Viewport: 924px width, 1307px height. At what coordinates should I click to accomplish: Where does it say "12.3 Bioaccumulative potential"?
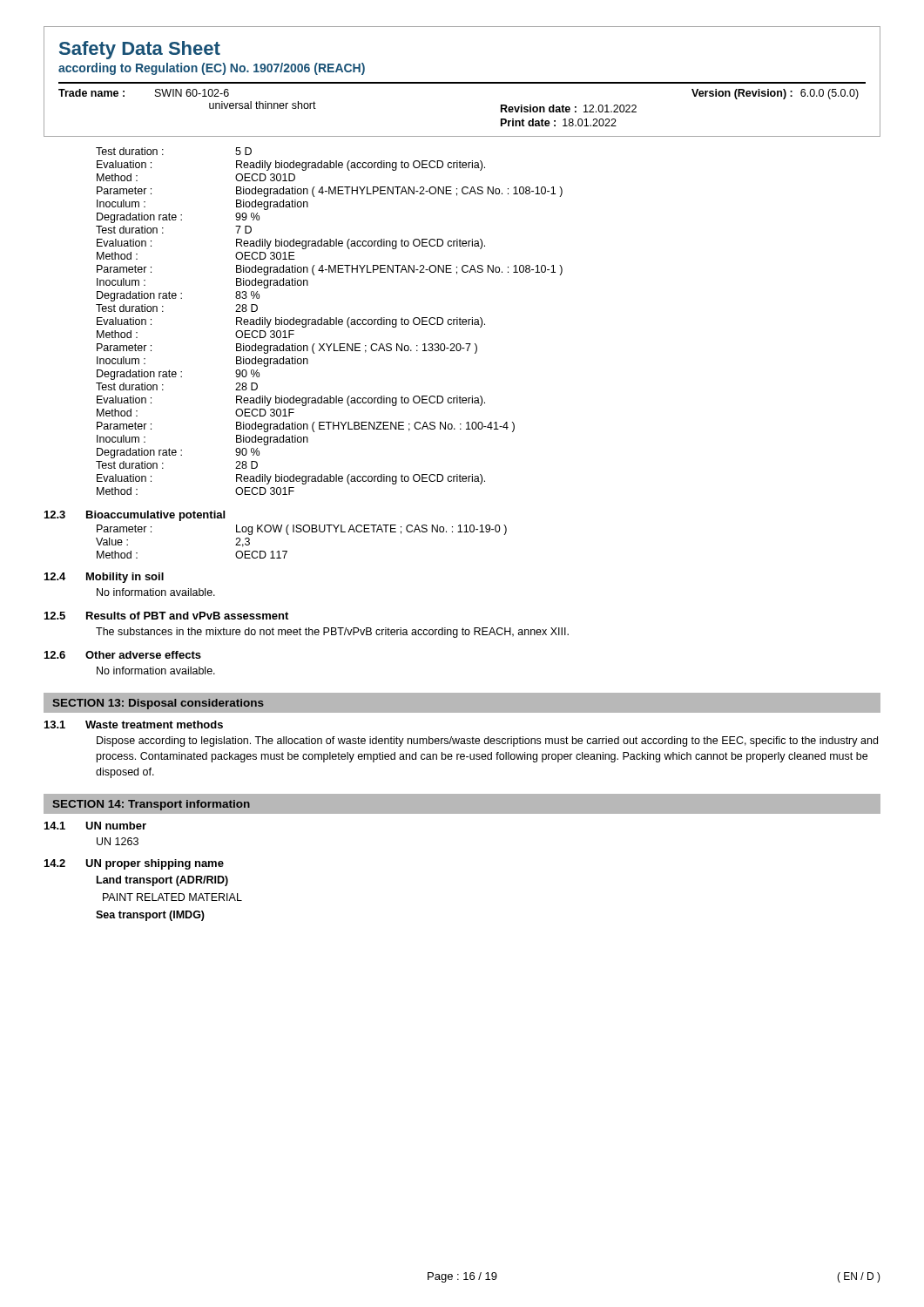(135, 514)
